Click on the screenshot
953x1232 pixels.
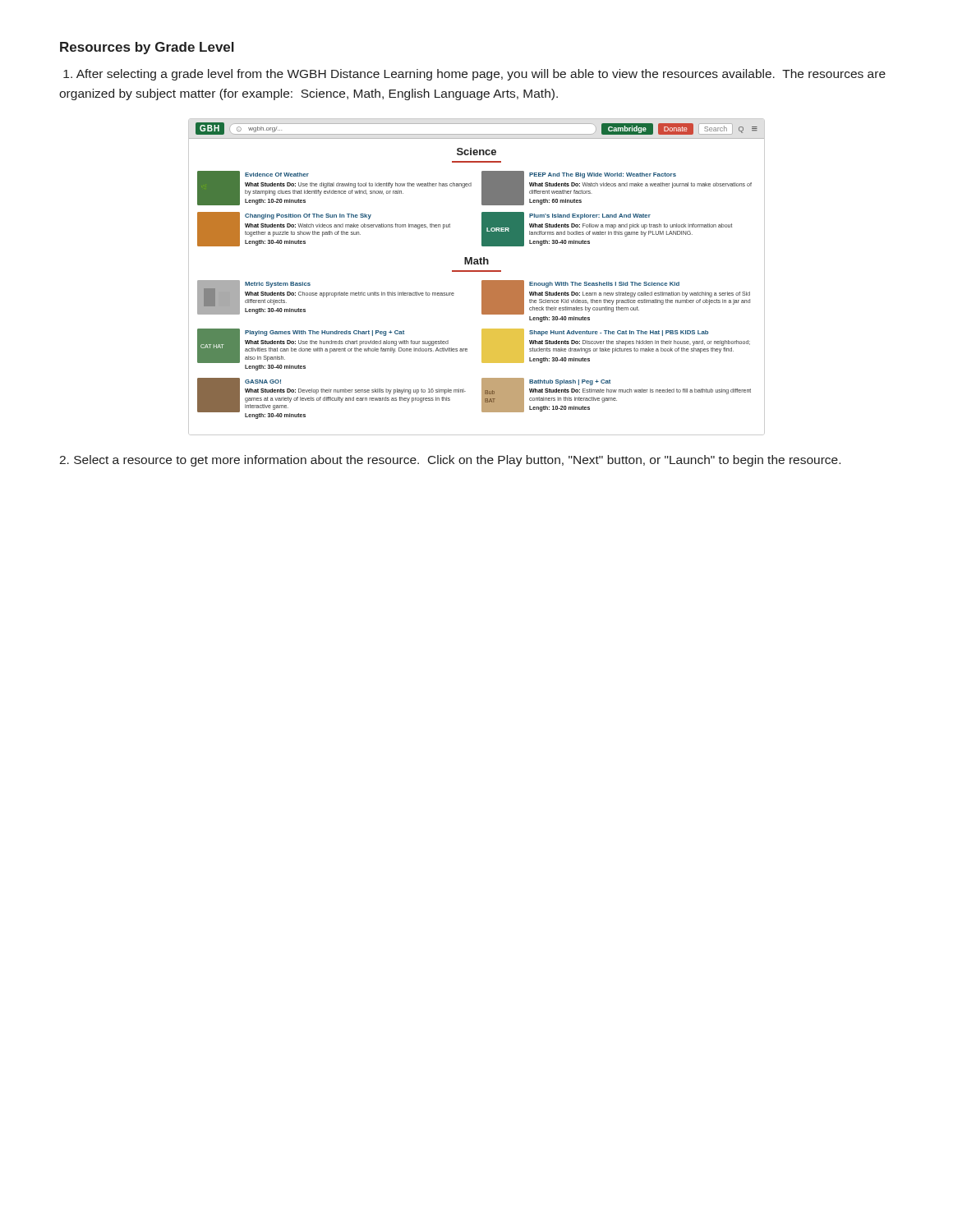(476, 277)
